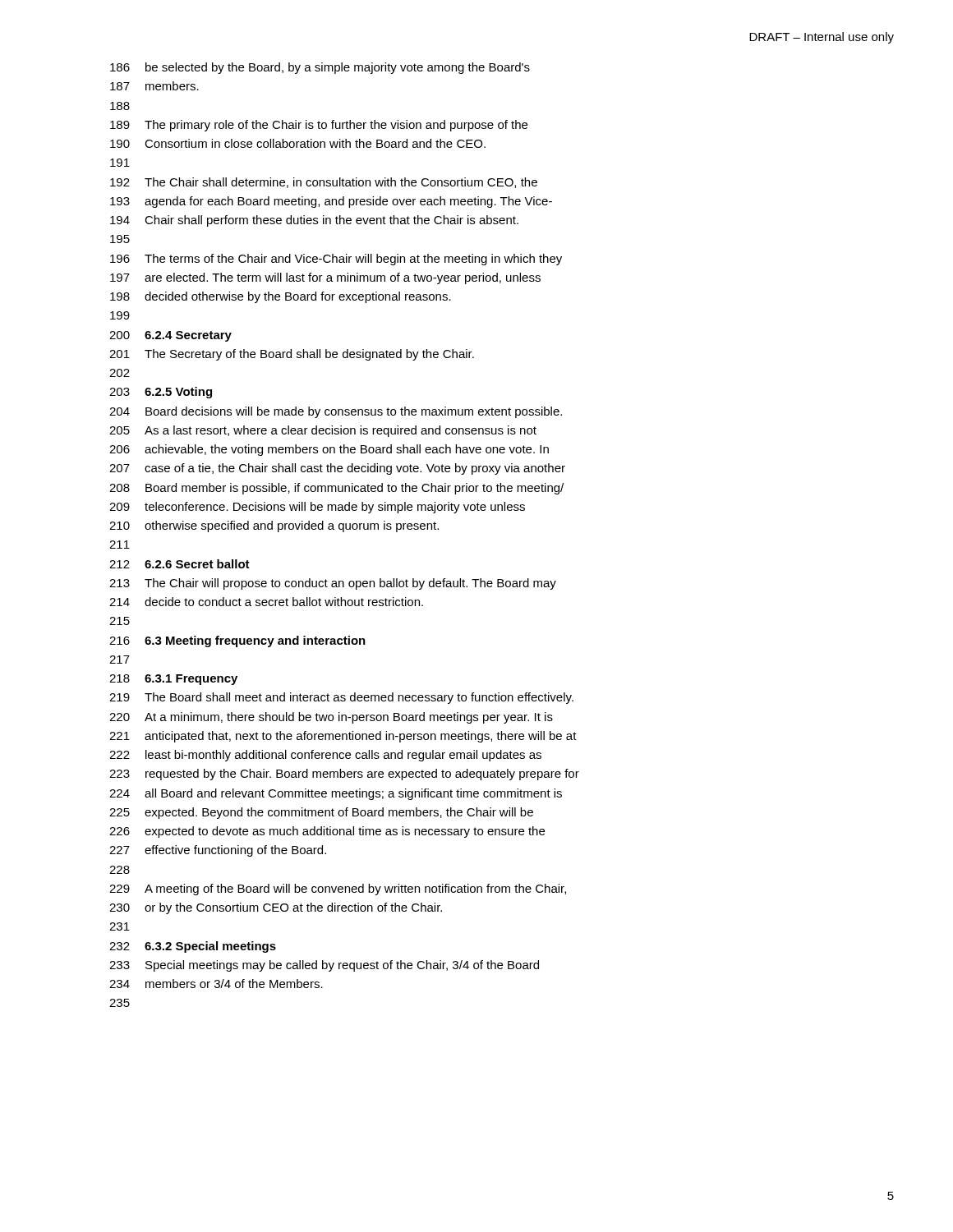This screenshot has width=953, height=1232.
Task: Find the text block containing "204Board decisions will be made"
Action: click(492, 468)
